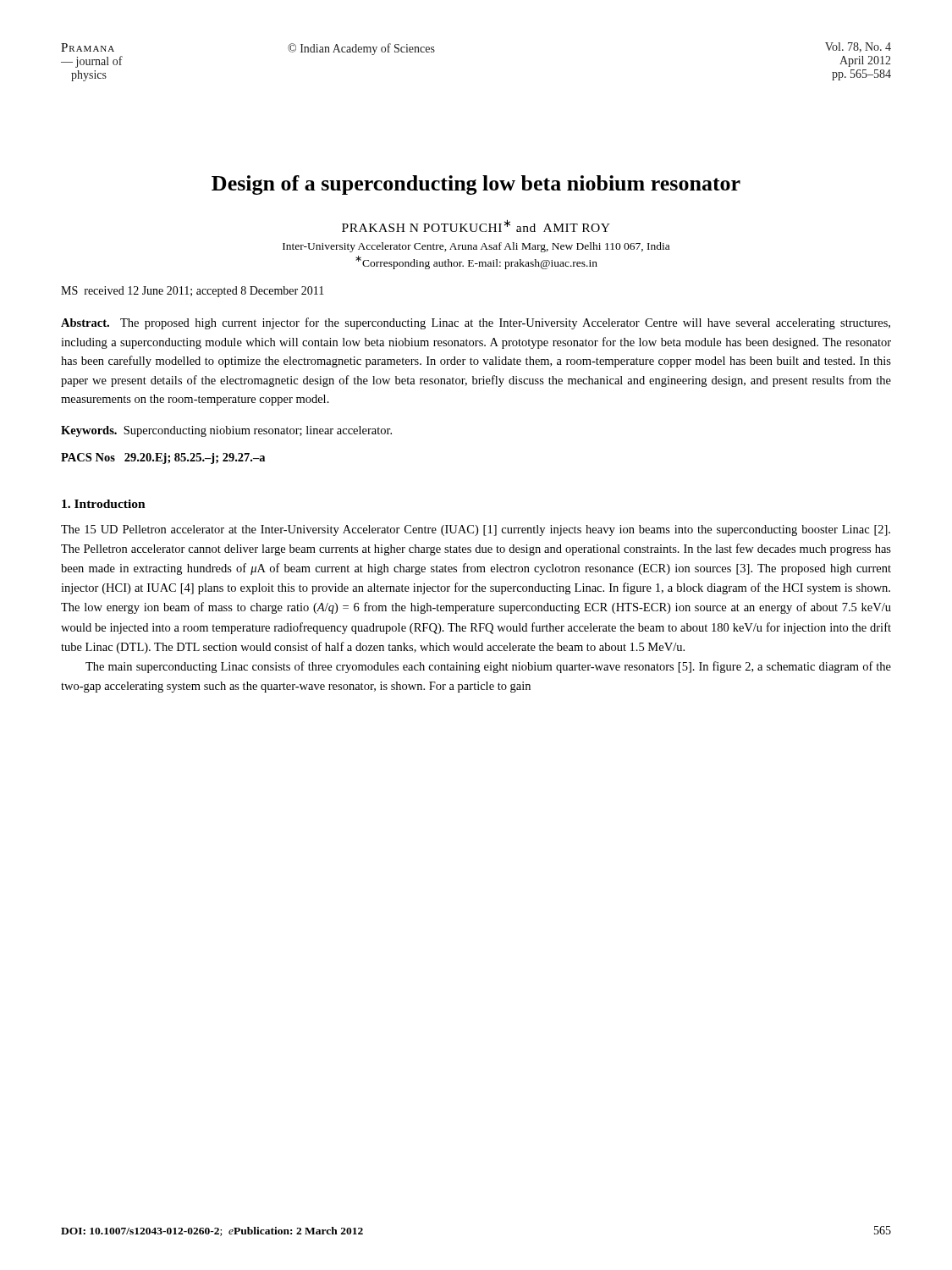Find the element starting "Design of a superconducting low"
952x1270 pixels.
click(x=476, y=183)
